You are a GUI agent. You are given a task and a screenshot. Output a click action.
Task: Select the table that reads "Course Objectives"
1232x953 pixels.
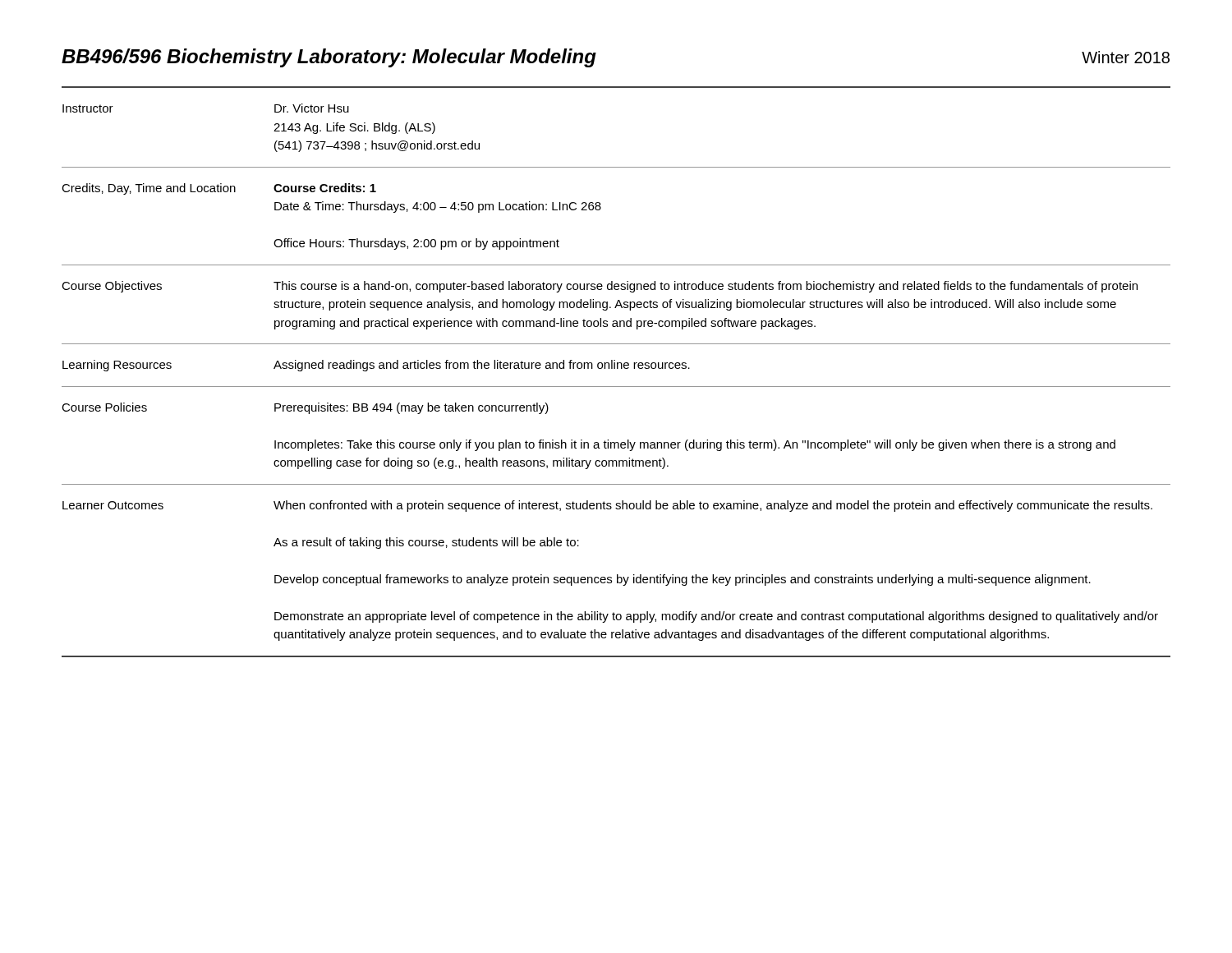coord(616,372)
